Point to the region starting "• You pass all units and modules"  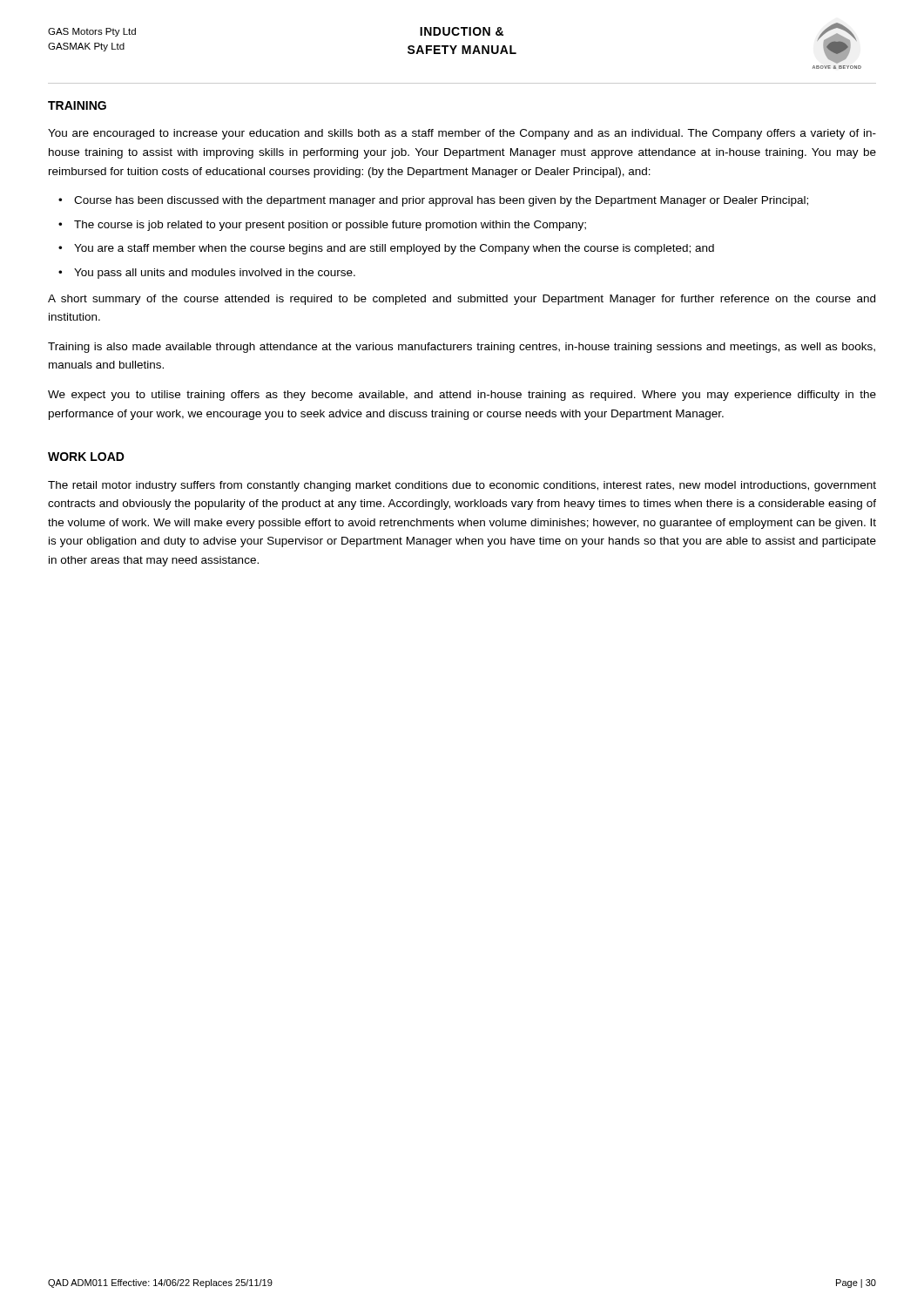tap(207, 273)
